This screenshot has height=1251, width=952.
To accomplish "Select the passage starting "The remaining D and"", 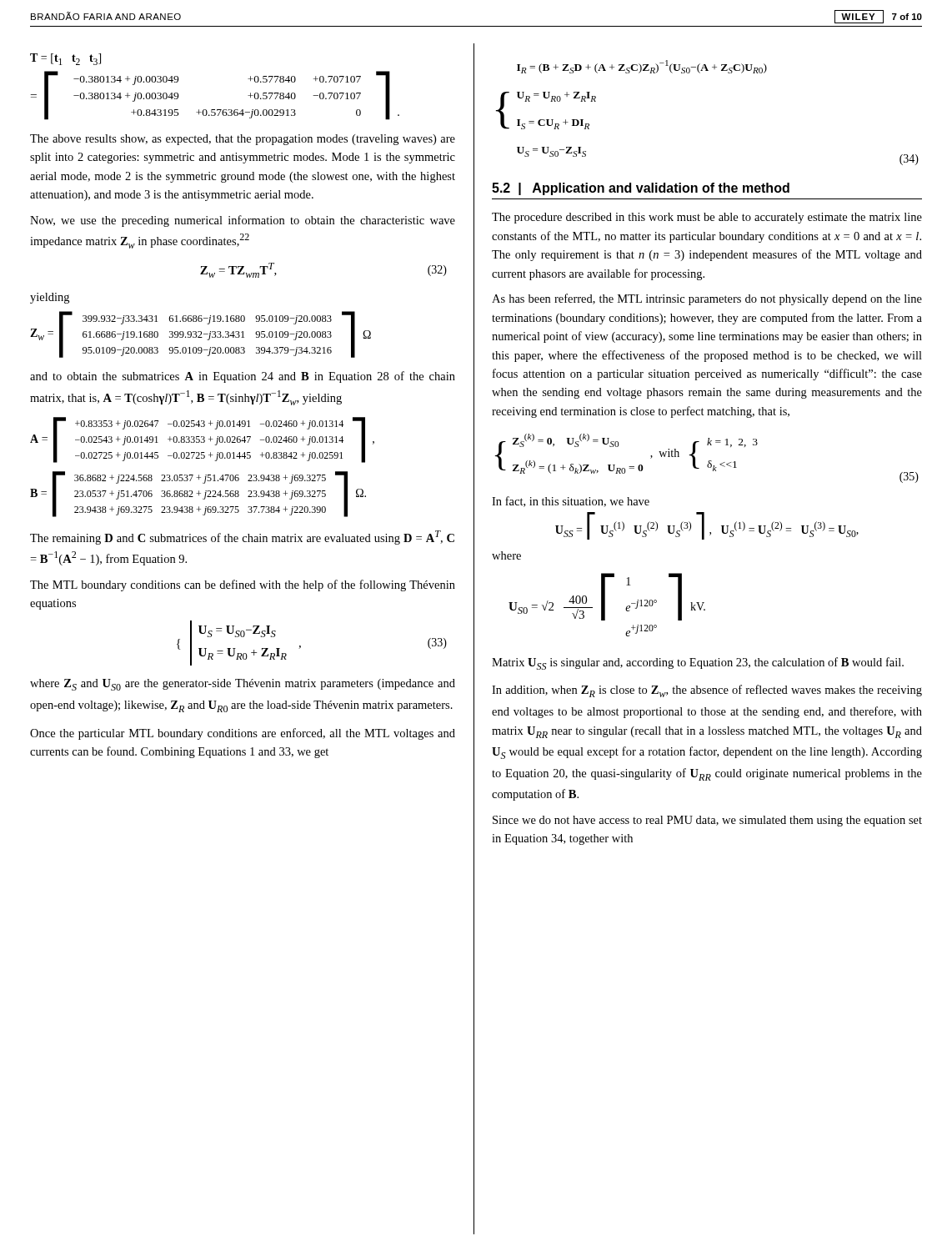I will coord(243,547).
